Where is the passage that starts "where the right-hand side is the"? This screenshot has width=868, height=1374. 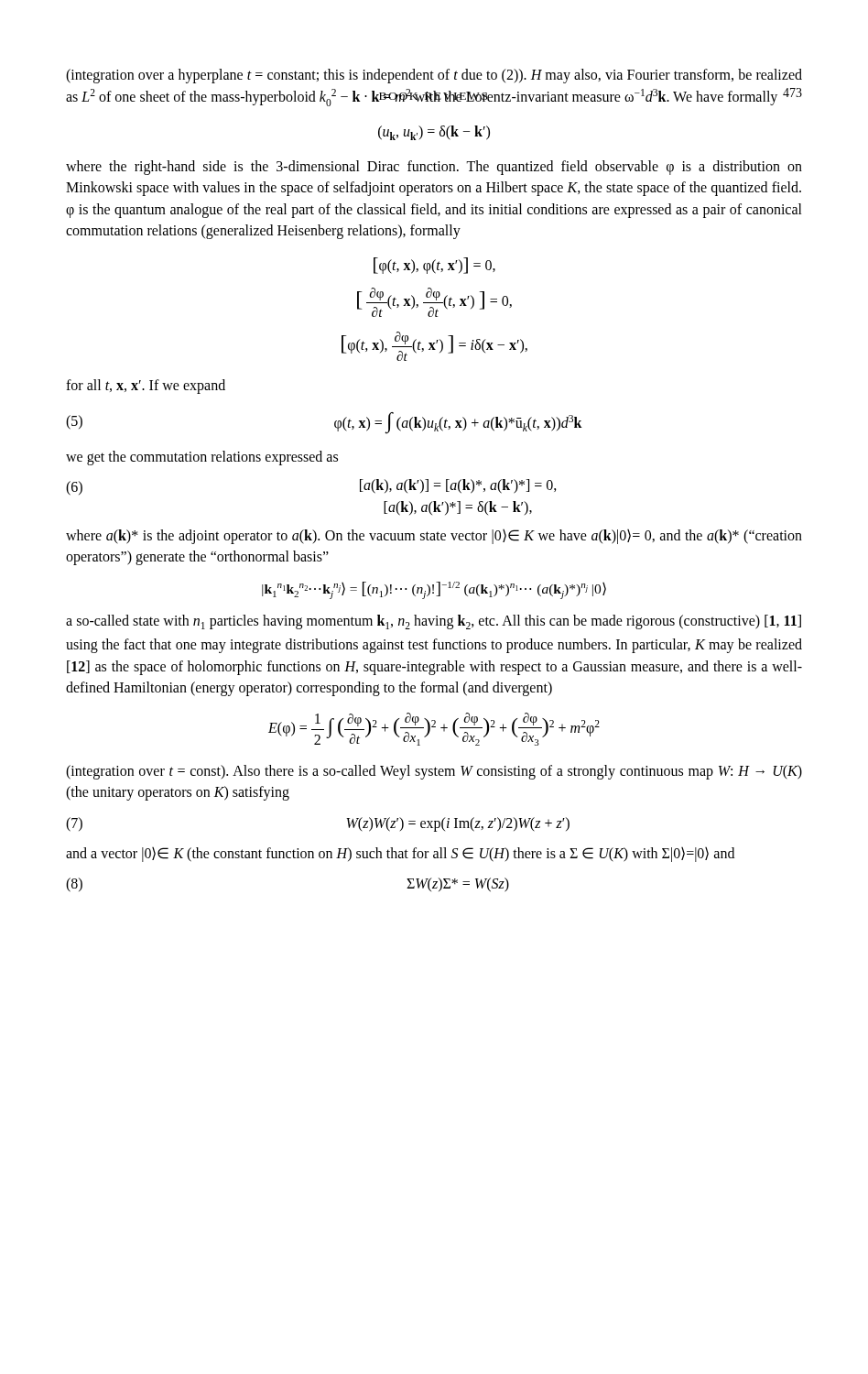pos(434,198)
